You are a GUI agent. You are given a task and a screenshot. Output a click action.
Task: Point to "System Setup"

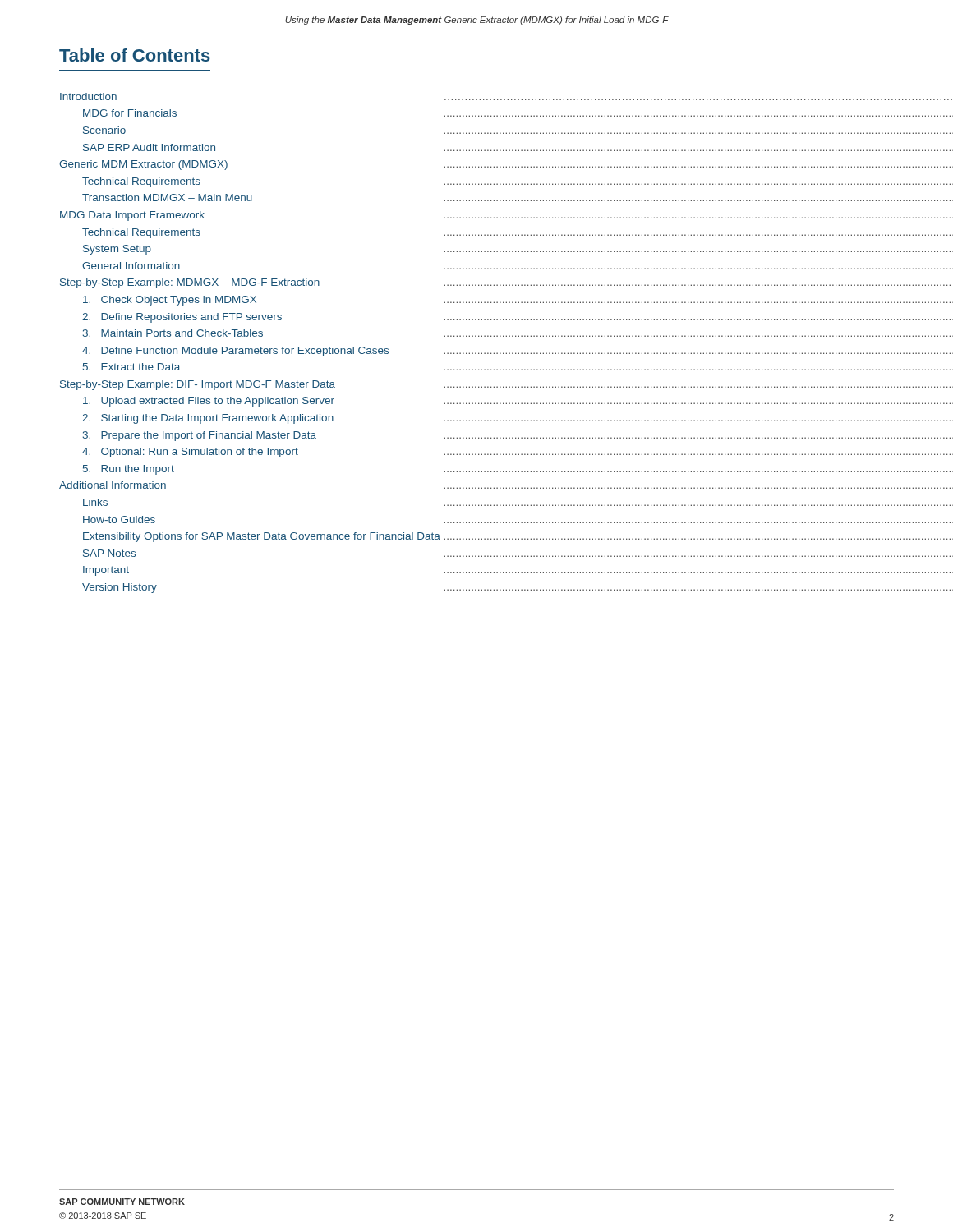(x=506, y=249)
